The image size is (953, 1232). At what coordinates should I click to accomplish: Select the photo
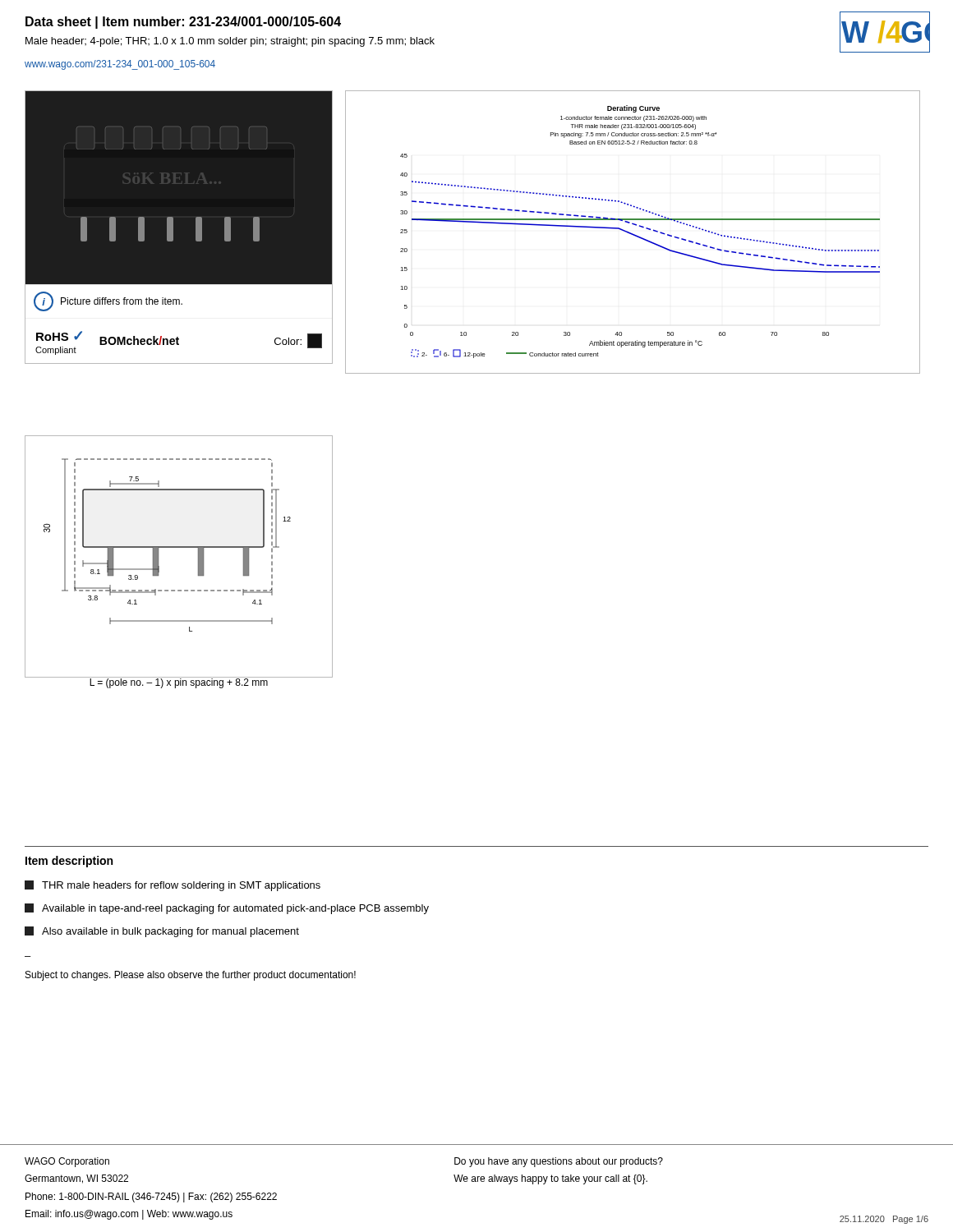click(179, 227)
